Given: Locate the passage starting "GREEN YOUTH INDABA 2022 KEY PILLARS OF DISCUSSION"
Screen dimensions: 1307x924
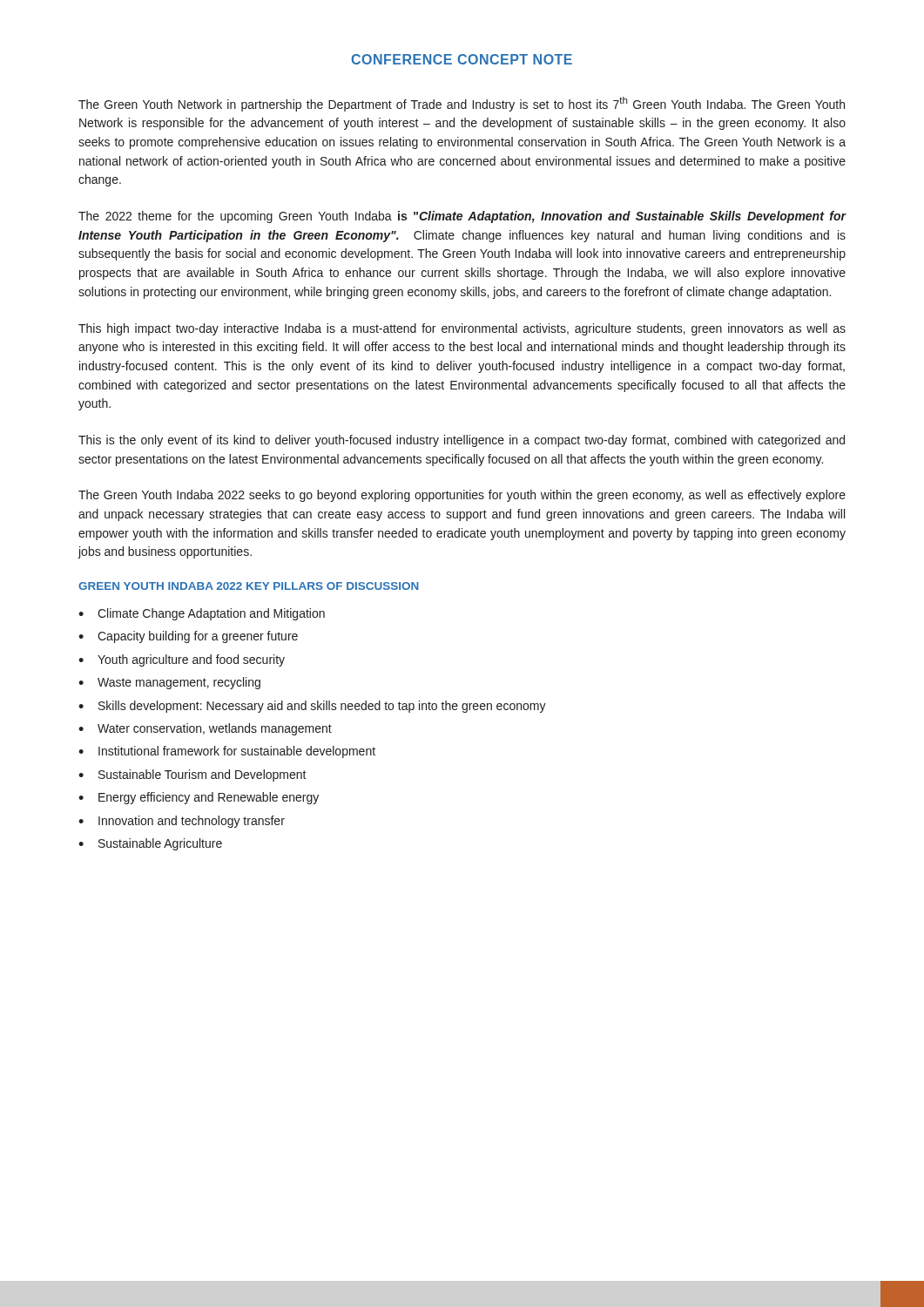Looking at the screenshot, I should click(x=249, y=586).
